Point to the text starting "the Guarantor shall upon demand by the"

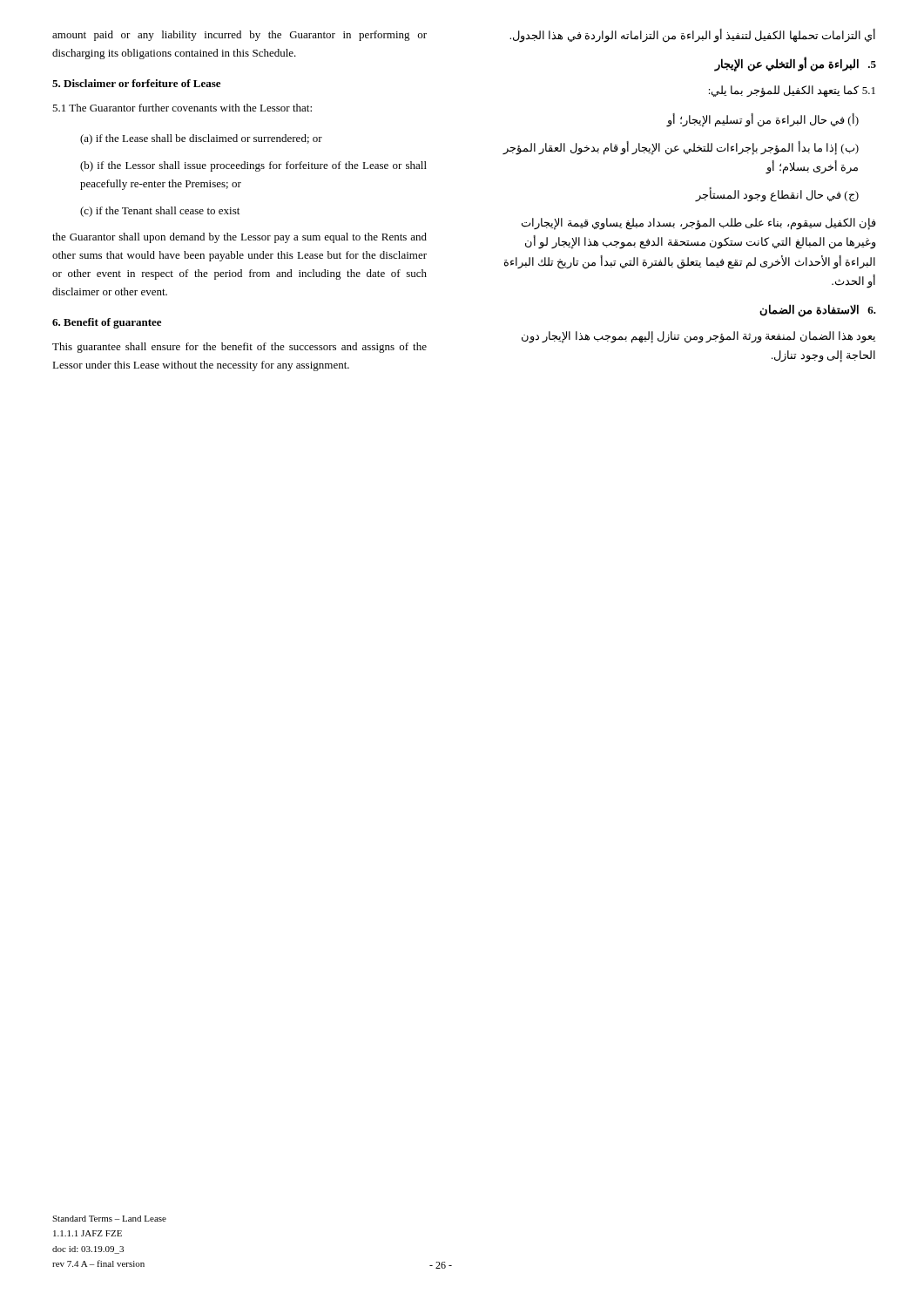240,264
